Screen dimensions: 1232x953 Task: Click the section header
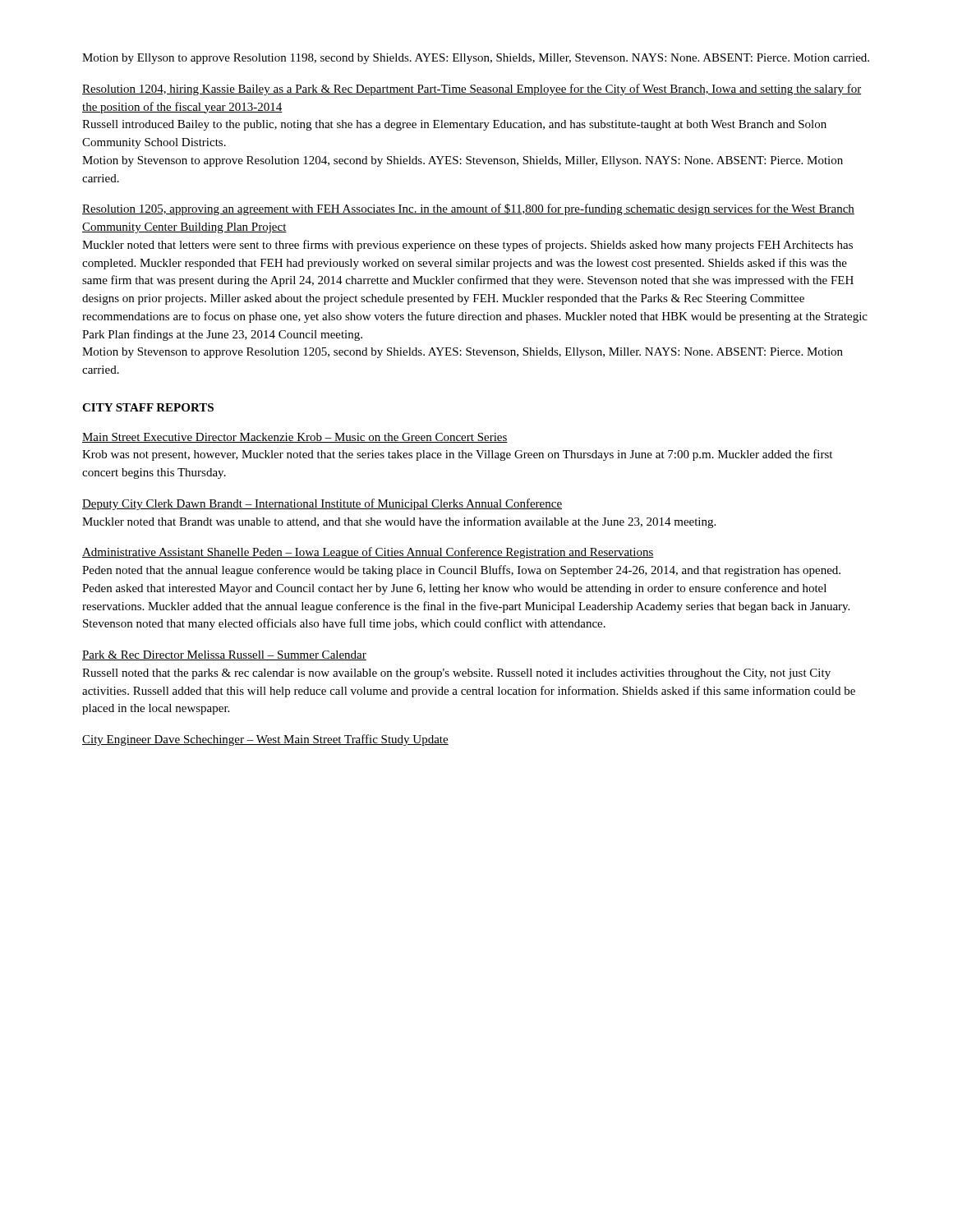(476, 408)
